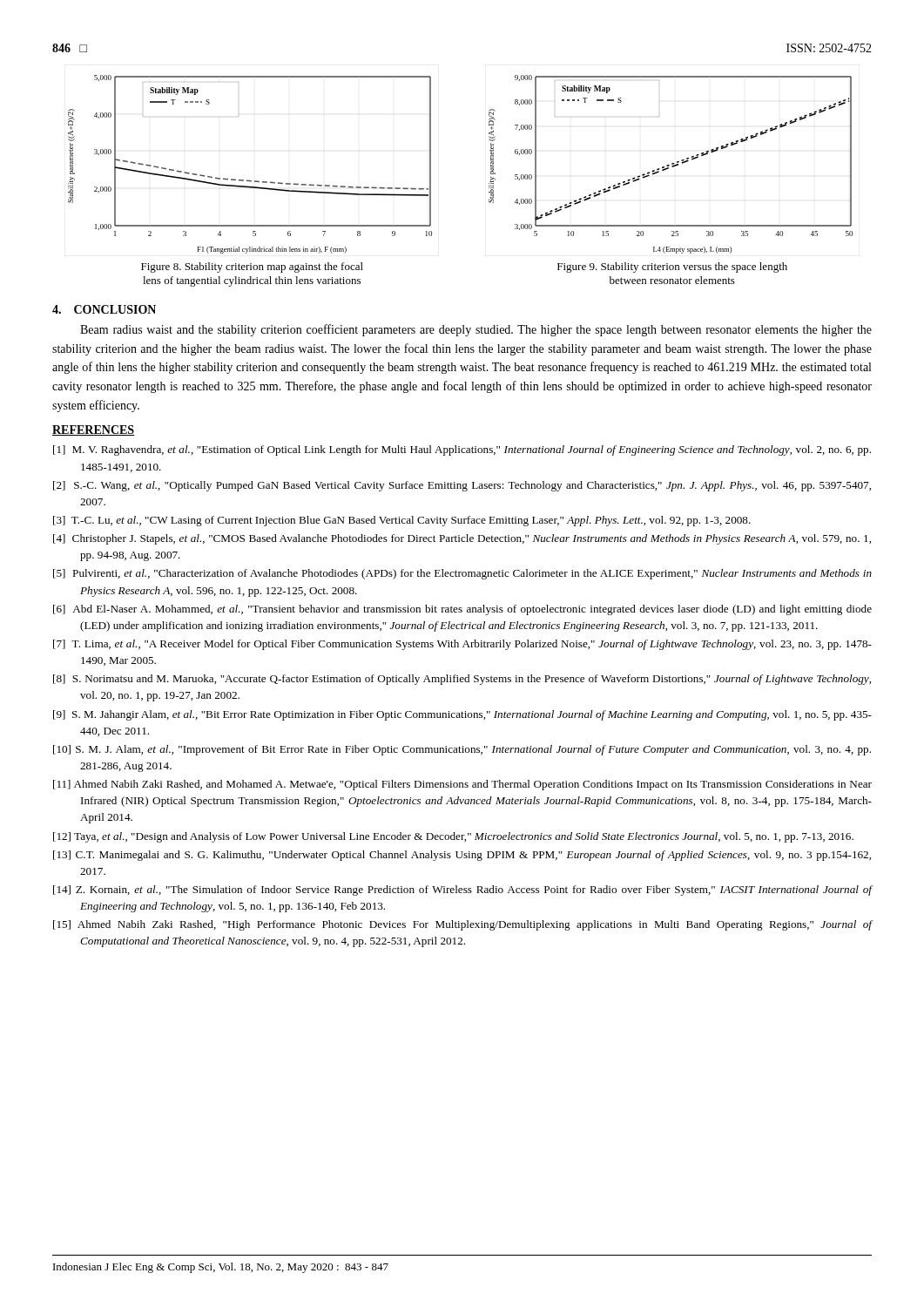The image size is (924, 1307).
Task: Find the list item with the text "[4] Christopher J. Stapels, et al., "CMOS"
Action: (462, 547)
